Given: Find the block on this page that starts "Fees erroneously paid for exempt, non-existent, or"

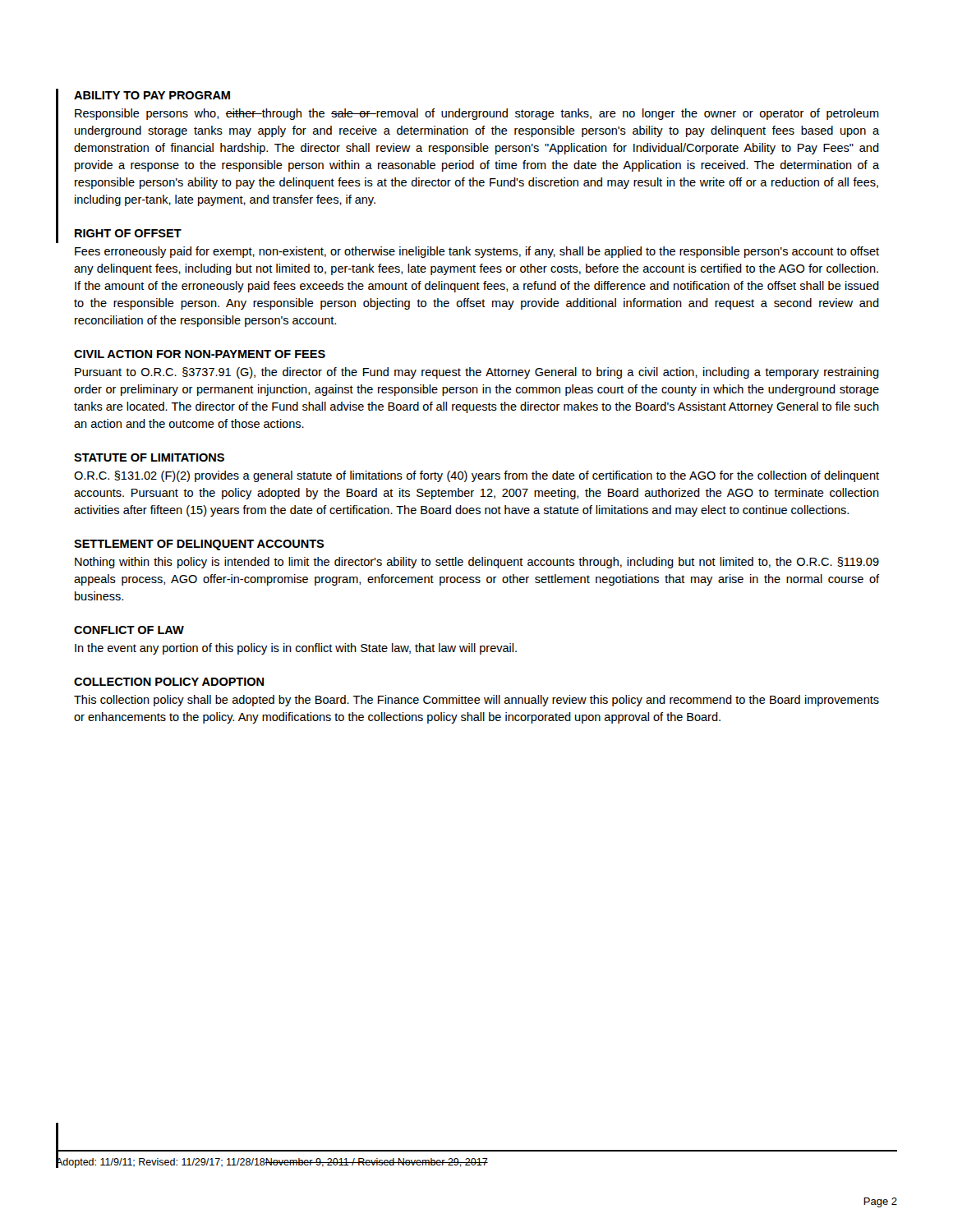Looking at the screenshot, I should pos(476,286).
